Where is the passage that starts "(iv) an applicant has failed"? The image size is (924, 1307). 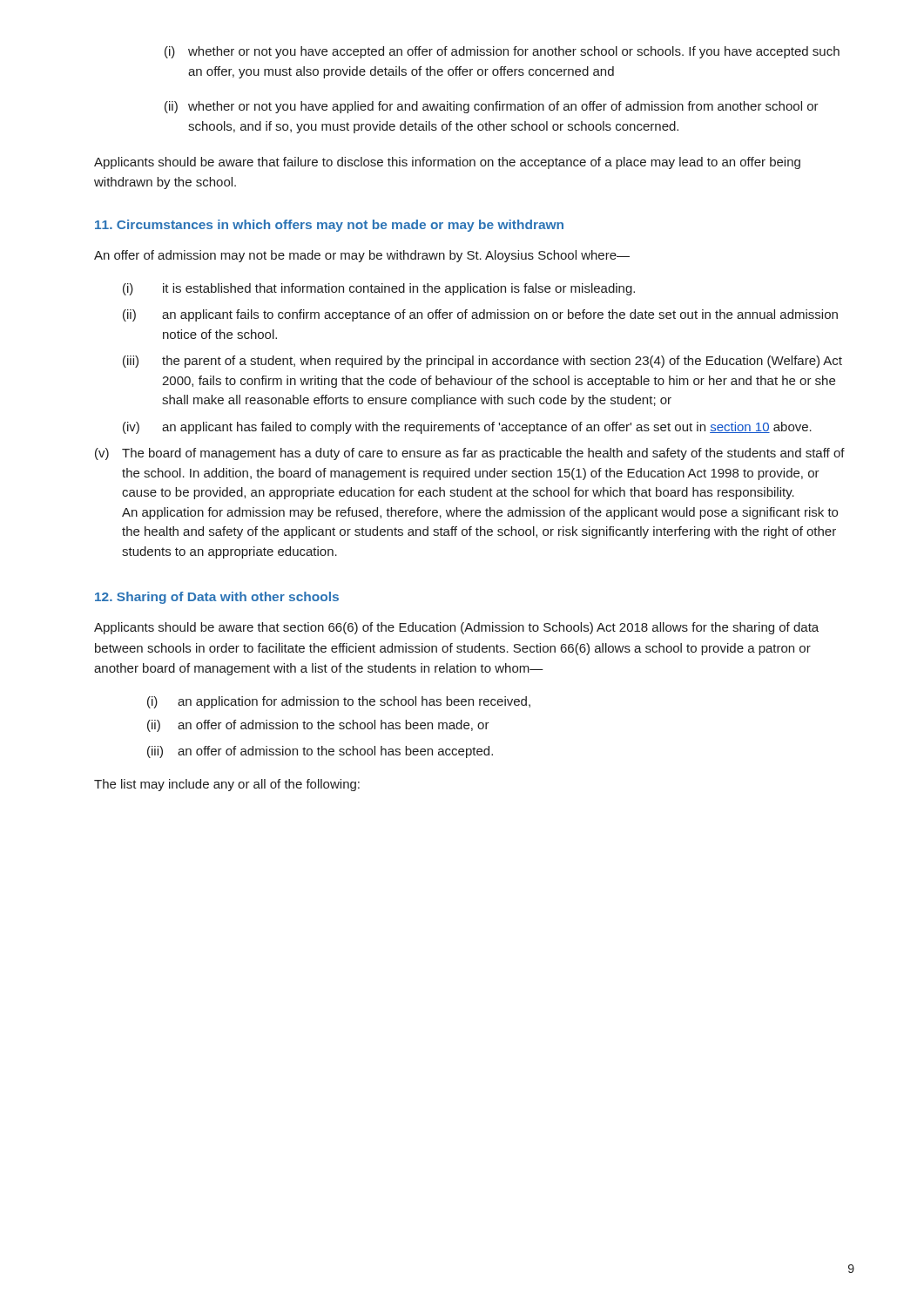tap(488, 427)
